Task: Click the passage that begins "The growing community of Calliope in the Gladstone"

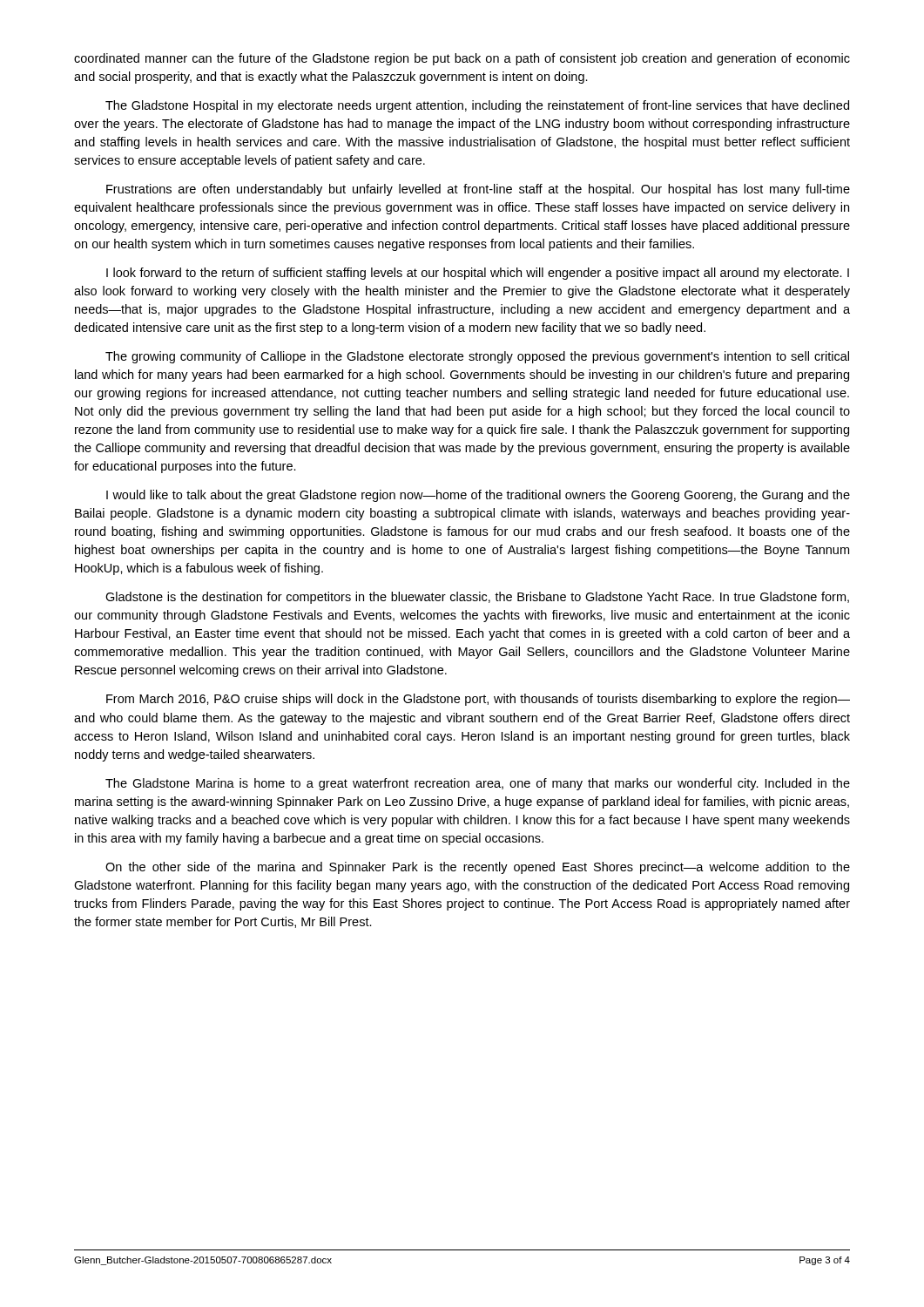Action: coord(462,412)
